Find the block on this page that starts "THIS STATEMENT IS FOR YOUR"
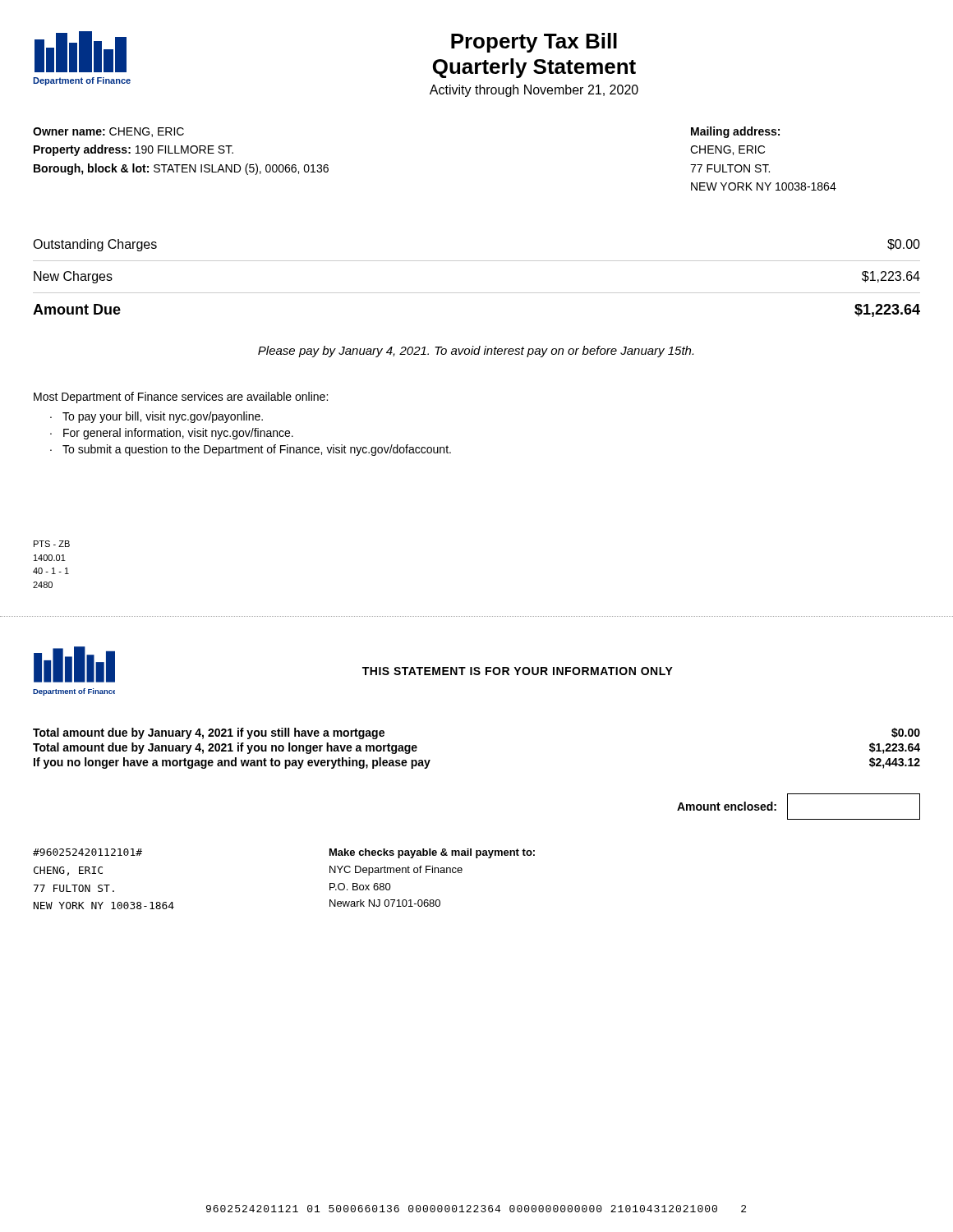Screen dimensions: 1232x953 [518, 671]
